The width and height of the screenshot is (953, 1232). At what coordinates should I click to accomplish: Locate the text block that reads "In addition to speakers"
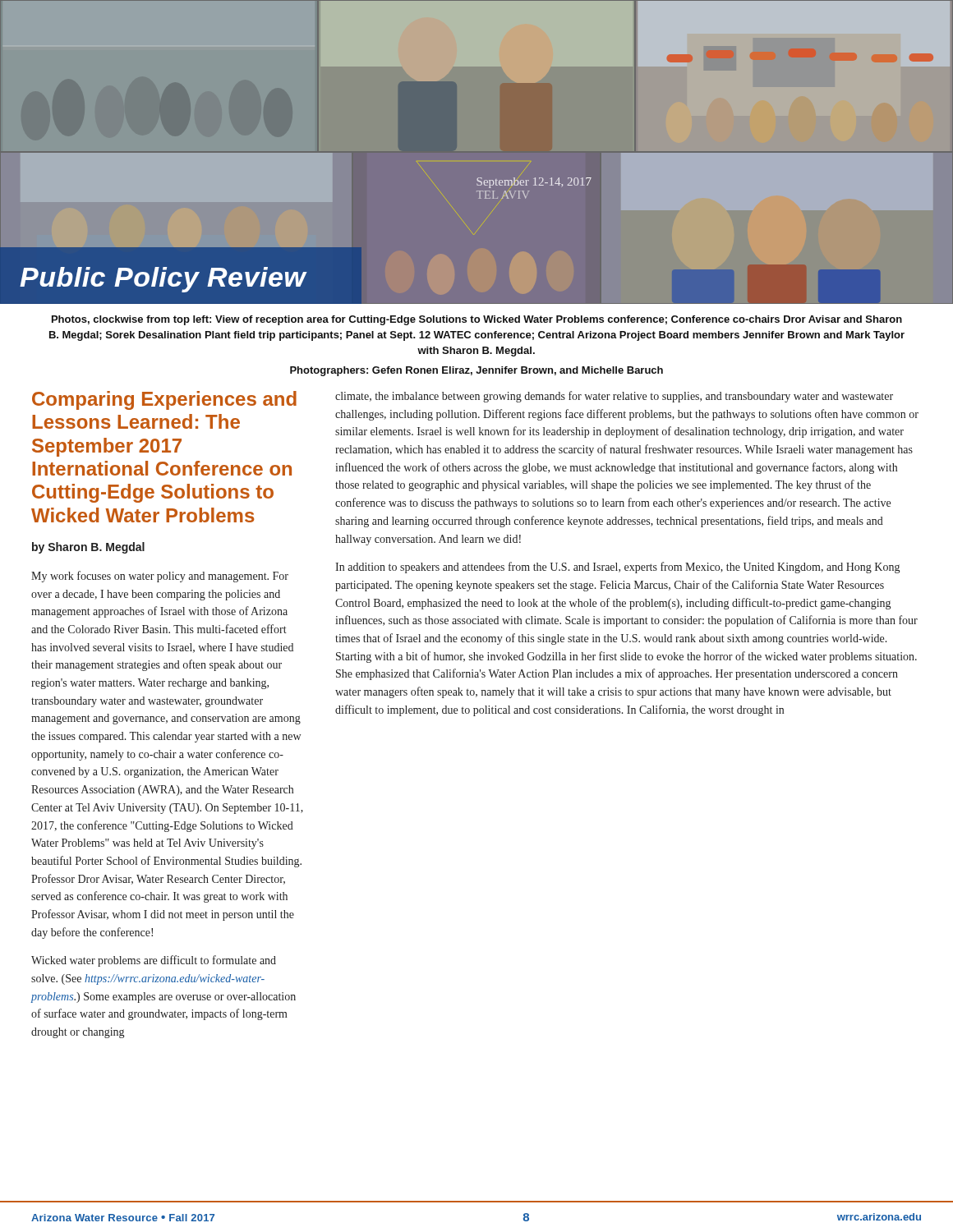click(x=626, y=639)
